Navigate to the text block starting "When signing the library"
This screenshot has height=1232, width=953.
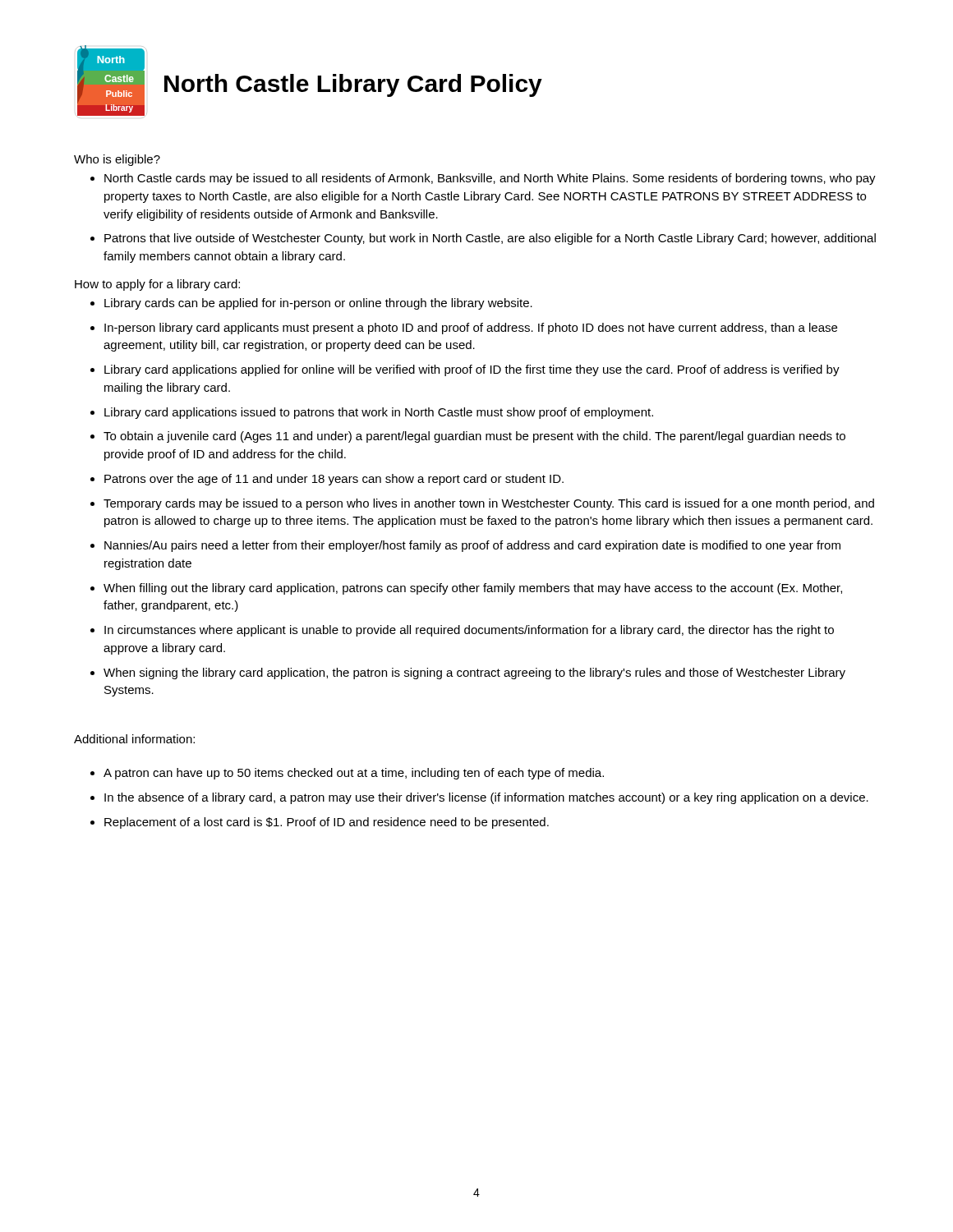click(474, 681)
